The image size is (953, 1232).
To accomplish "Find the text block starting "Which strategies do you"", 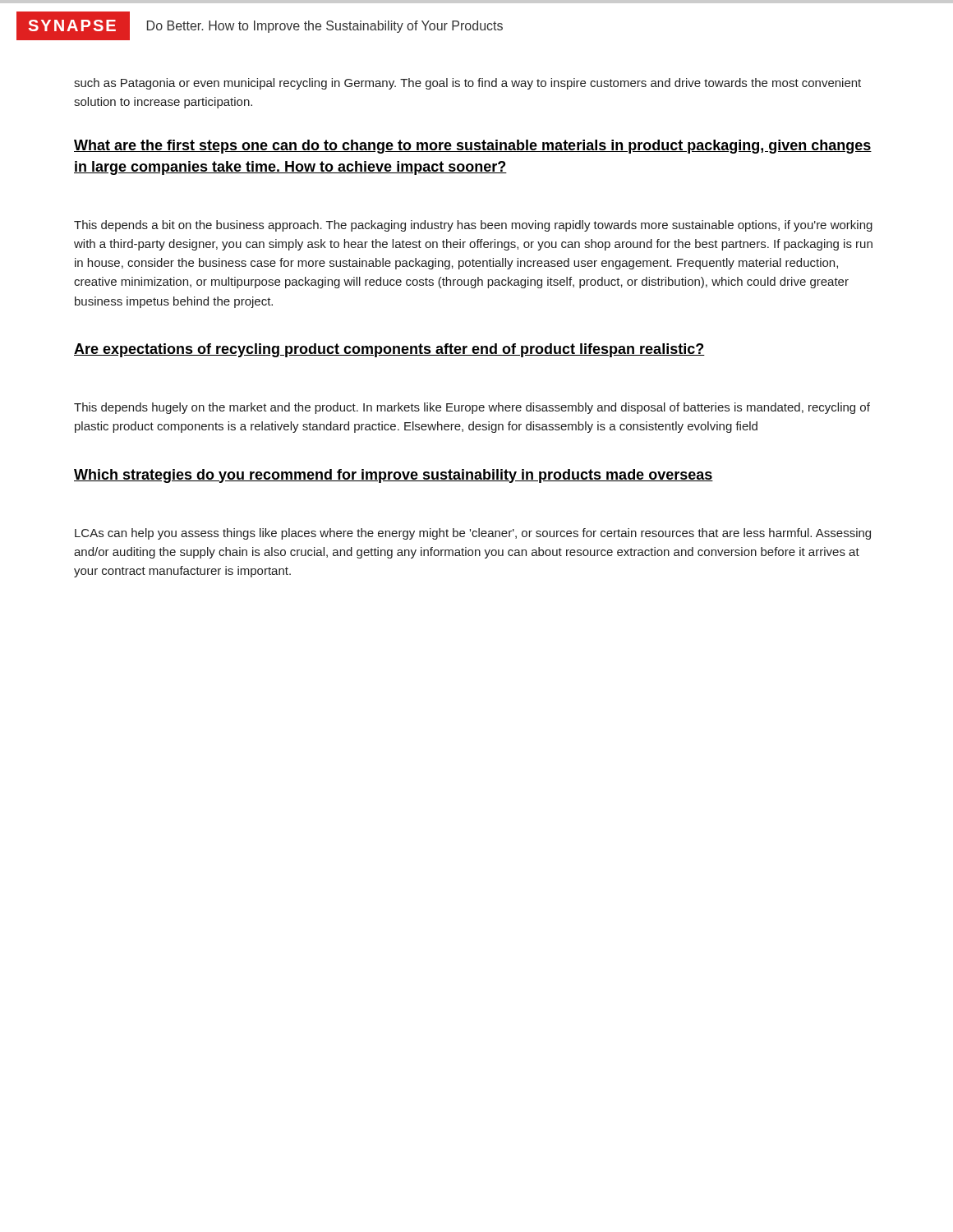I will tap(393, 474).
